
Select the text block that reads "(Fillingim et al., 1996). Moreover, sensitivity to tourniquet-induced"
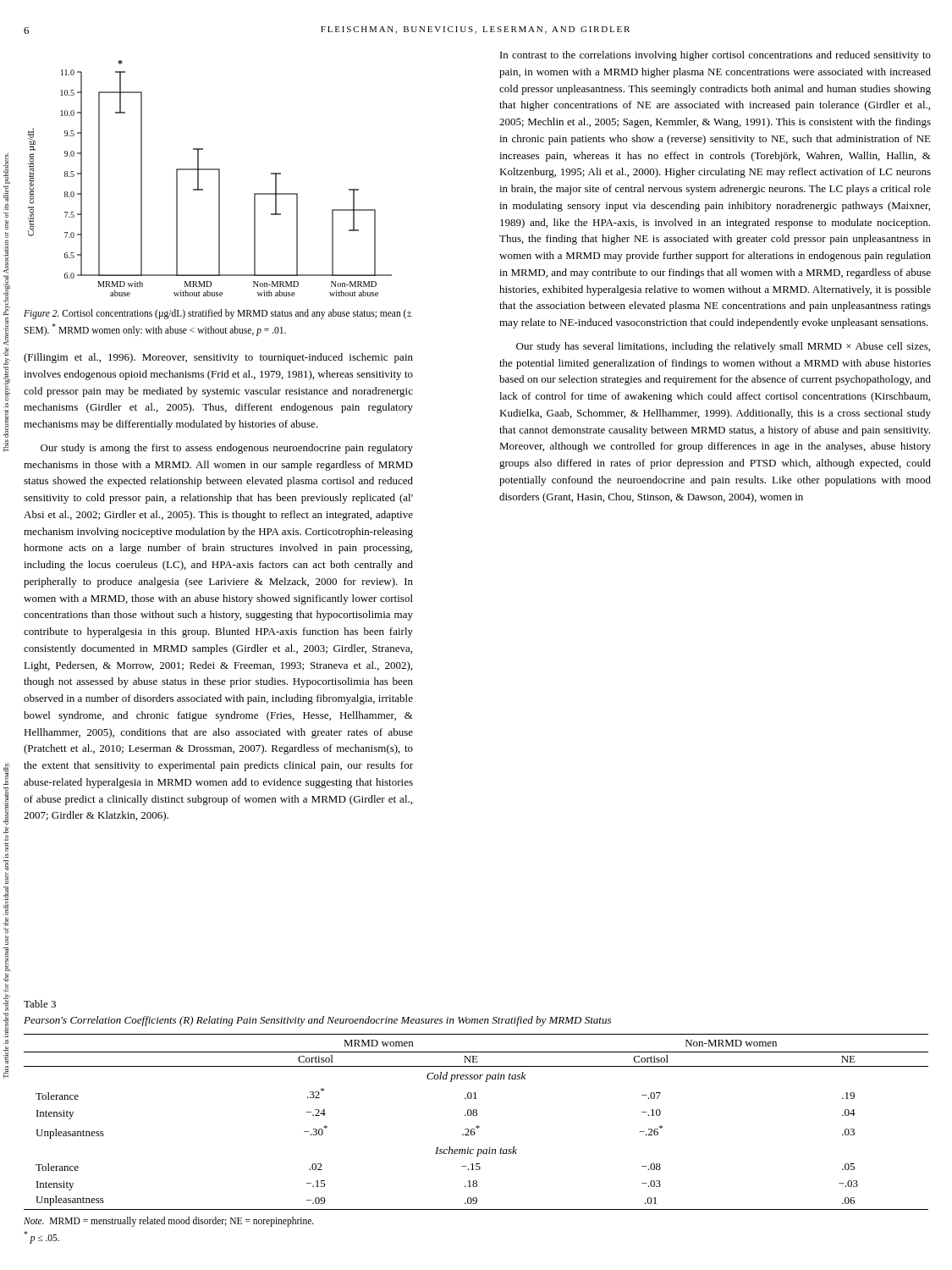(x=218, y=586)
